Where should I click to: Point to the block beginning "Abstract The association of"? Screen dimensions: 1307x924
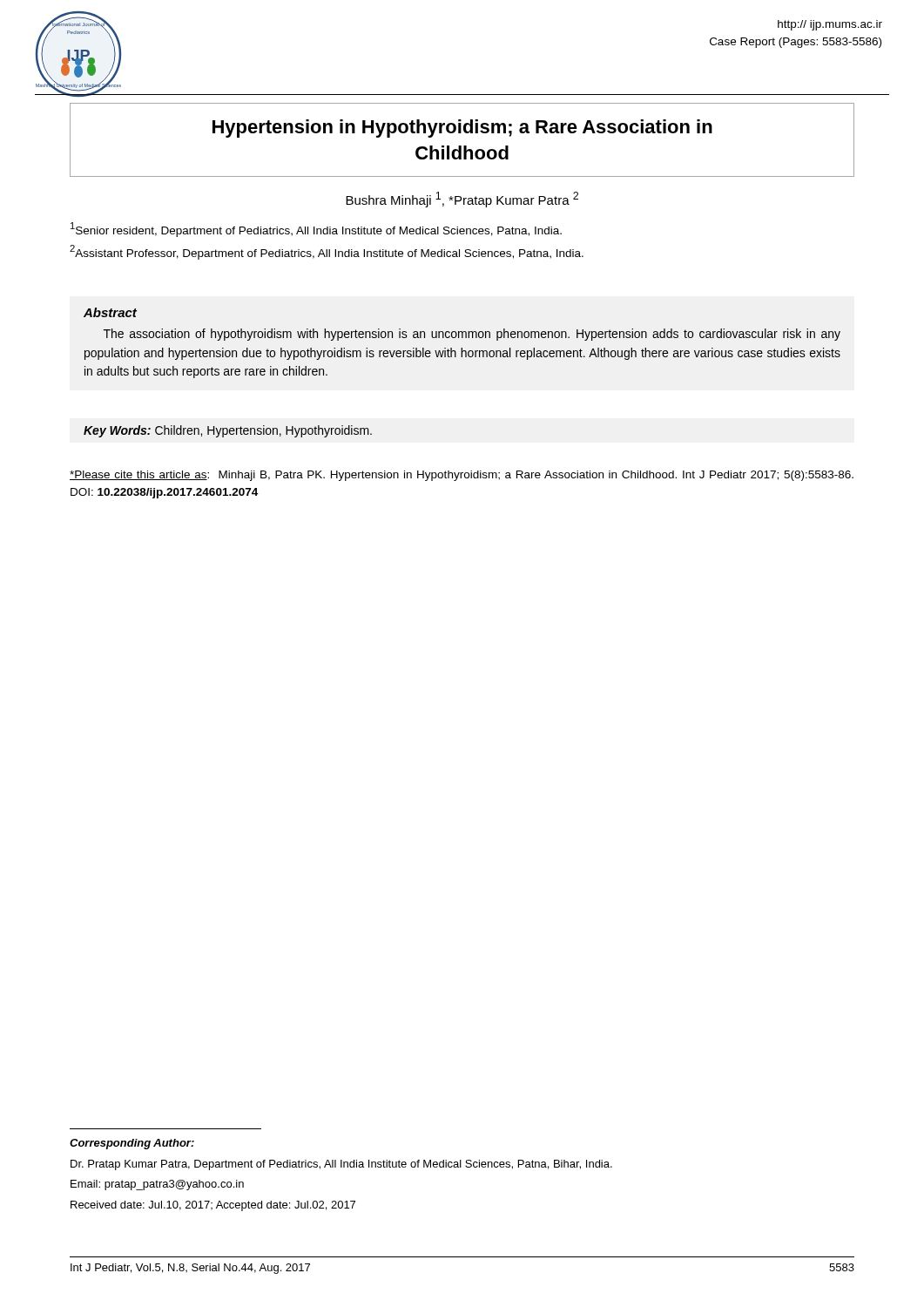(462, 343)
